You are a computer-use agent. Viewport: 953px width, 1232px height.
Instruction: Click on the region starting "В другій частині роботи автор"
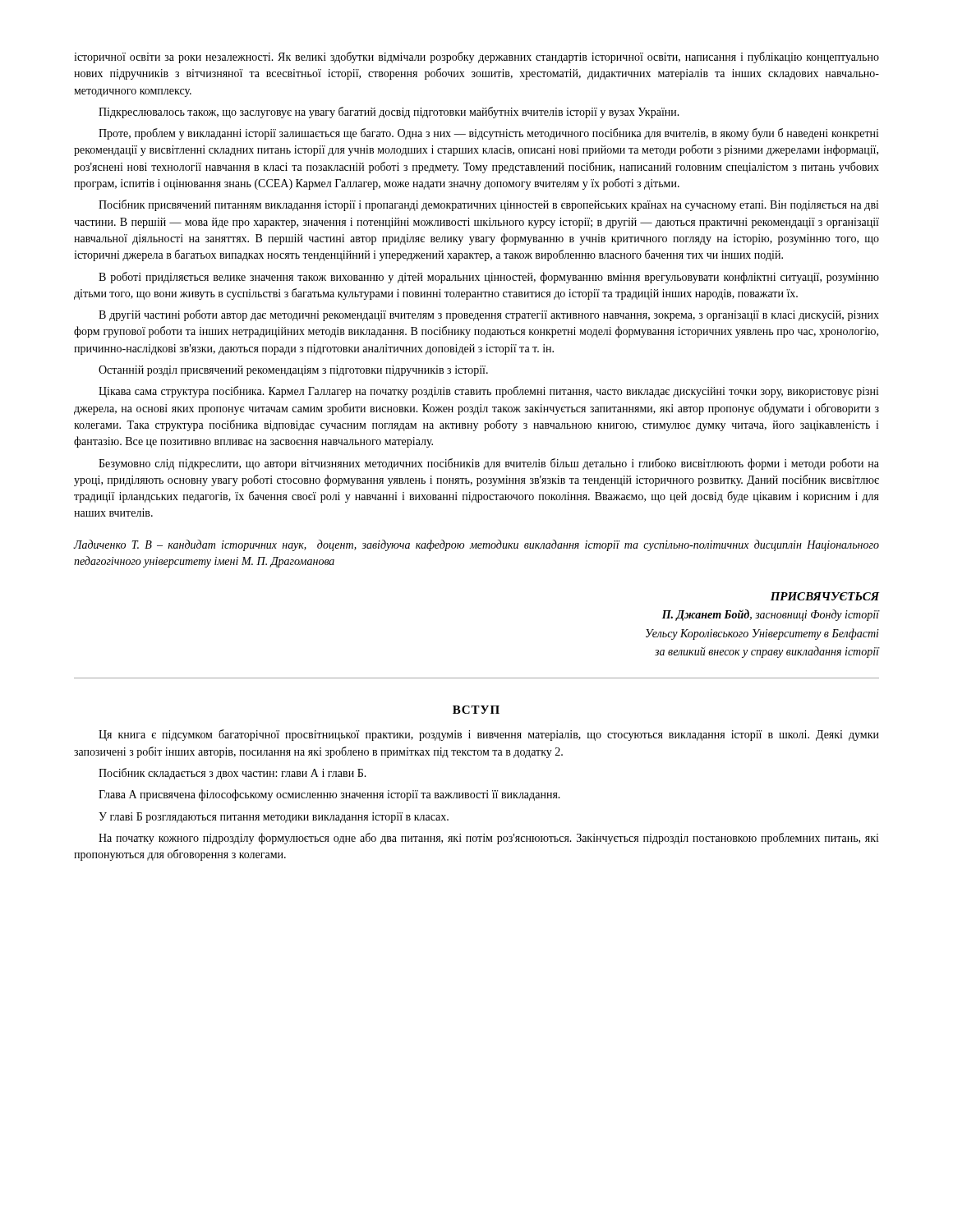click(476, 332)
